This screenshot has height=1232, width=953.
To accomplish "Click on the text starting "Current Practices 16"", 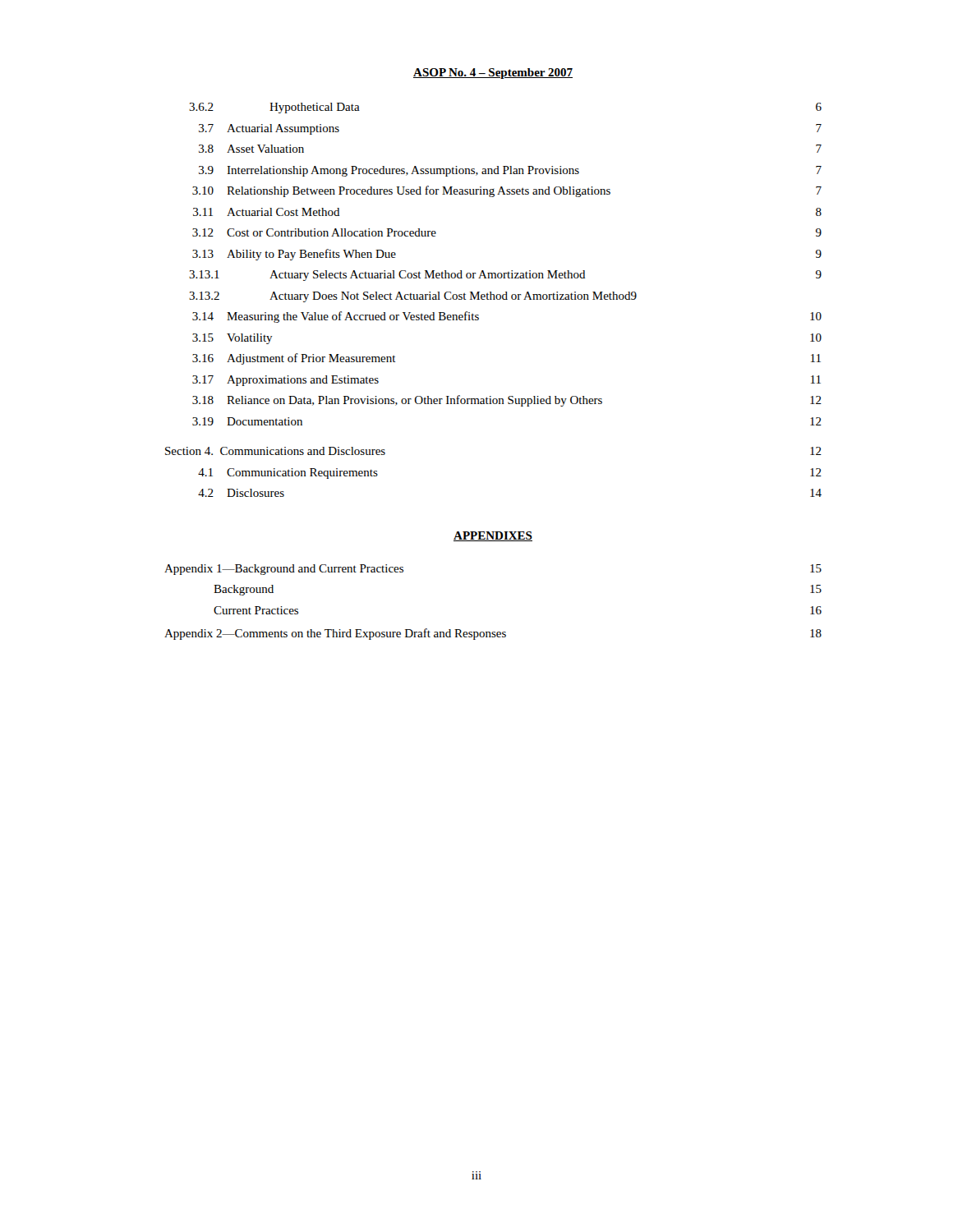I will point(269,610).
